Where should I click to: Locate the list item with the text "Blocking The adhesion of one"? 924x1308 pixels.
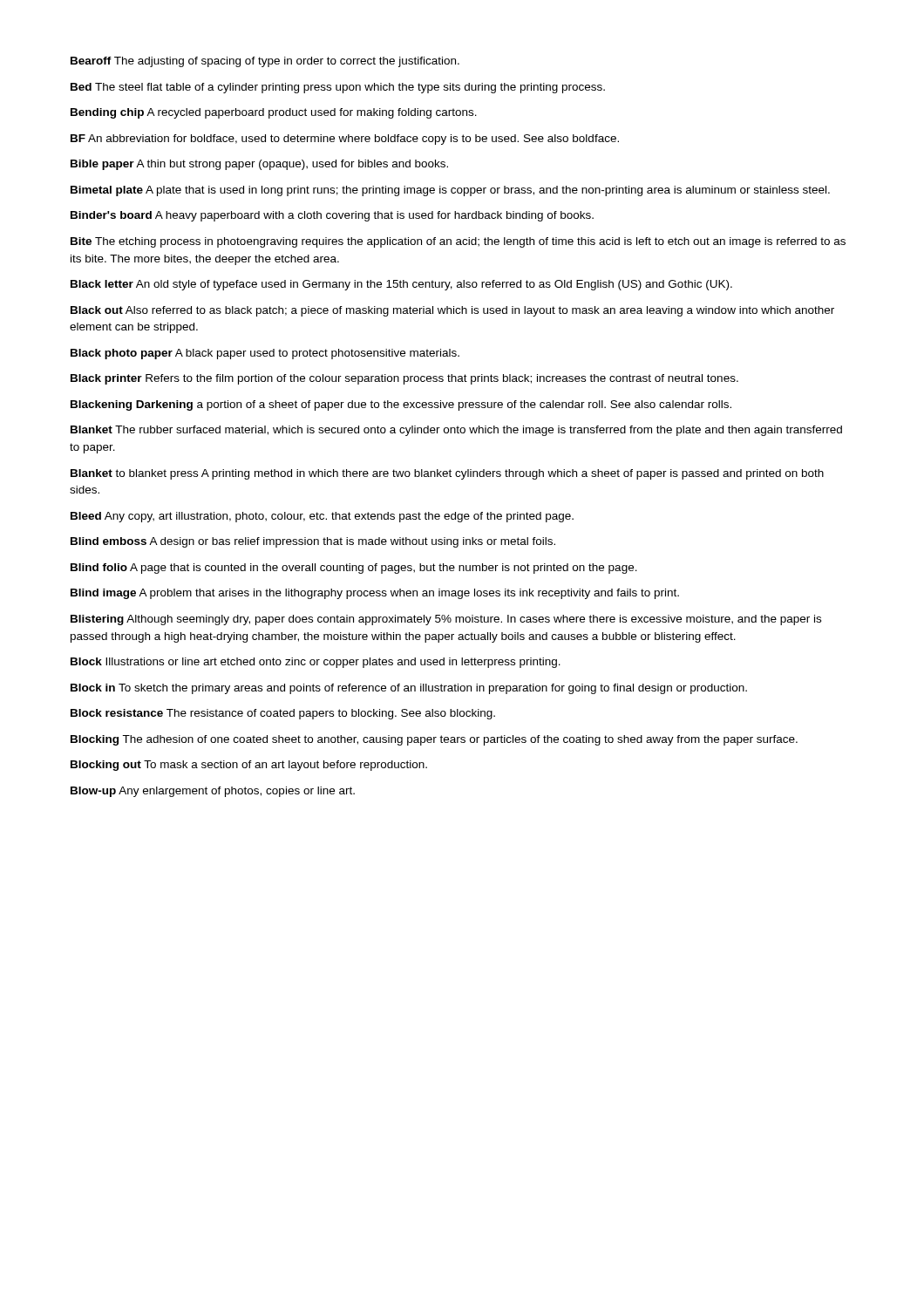coord(434,739)
